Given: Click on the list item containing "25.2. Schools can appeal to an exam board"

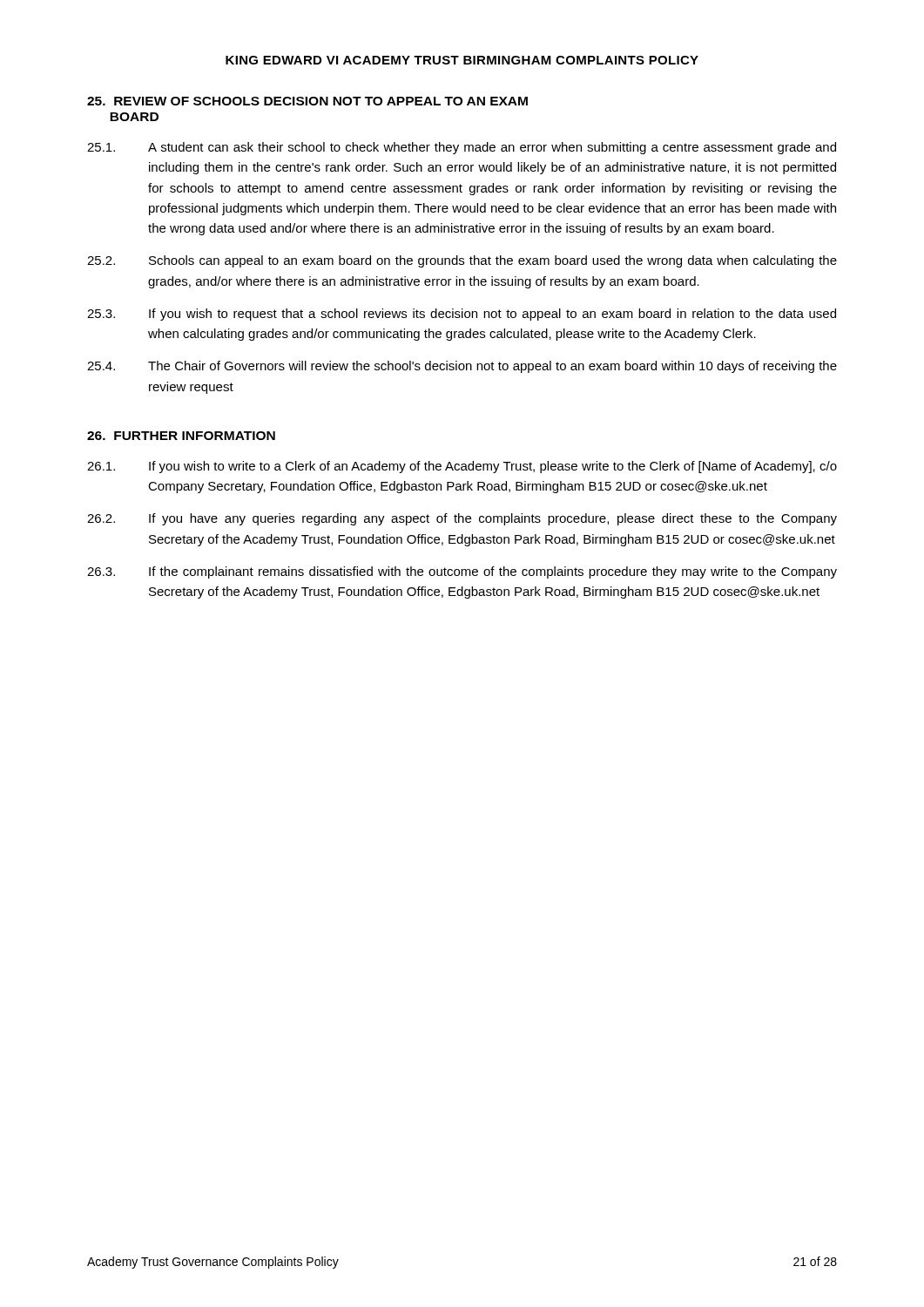Looking at the screenshot, I should pyautogui.click(x=462, y=271).
